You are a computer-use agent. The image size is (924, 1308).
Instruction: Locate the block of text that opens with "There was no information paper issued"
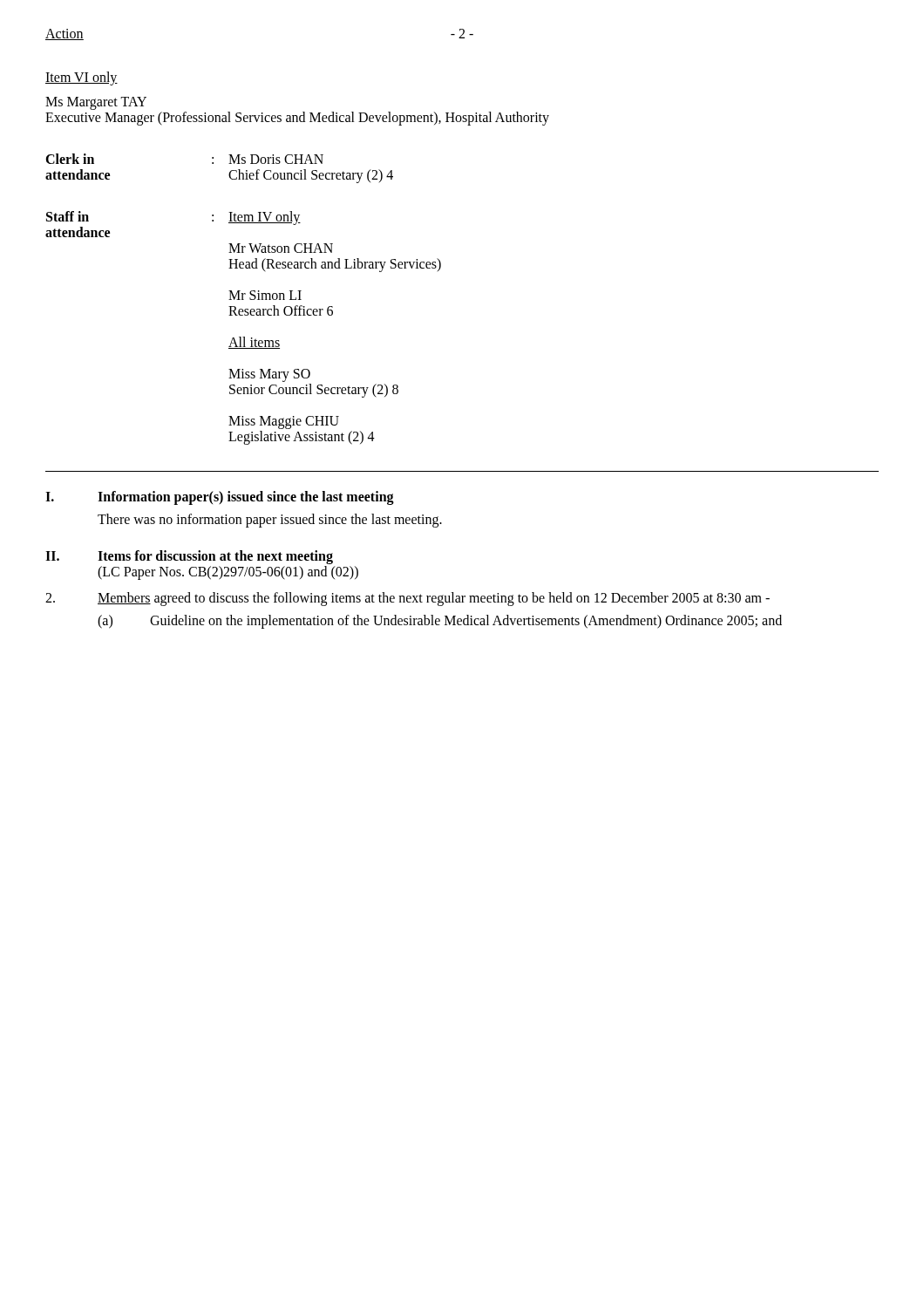point(270,519)
